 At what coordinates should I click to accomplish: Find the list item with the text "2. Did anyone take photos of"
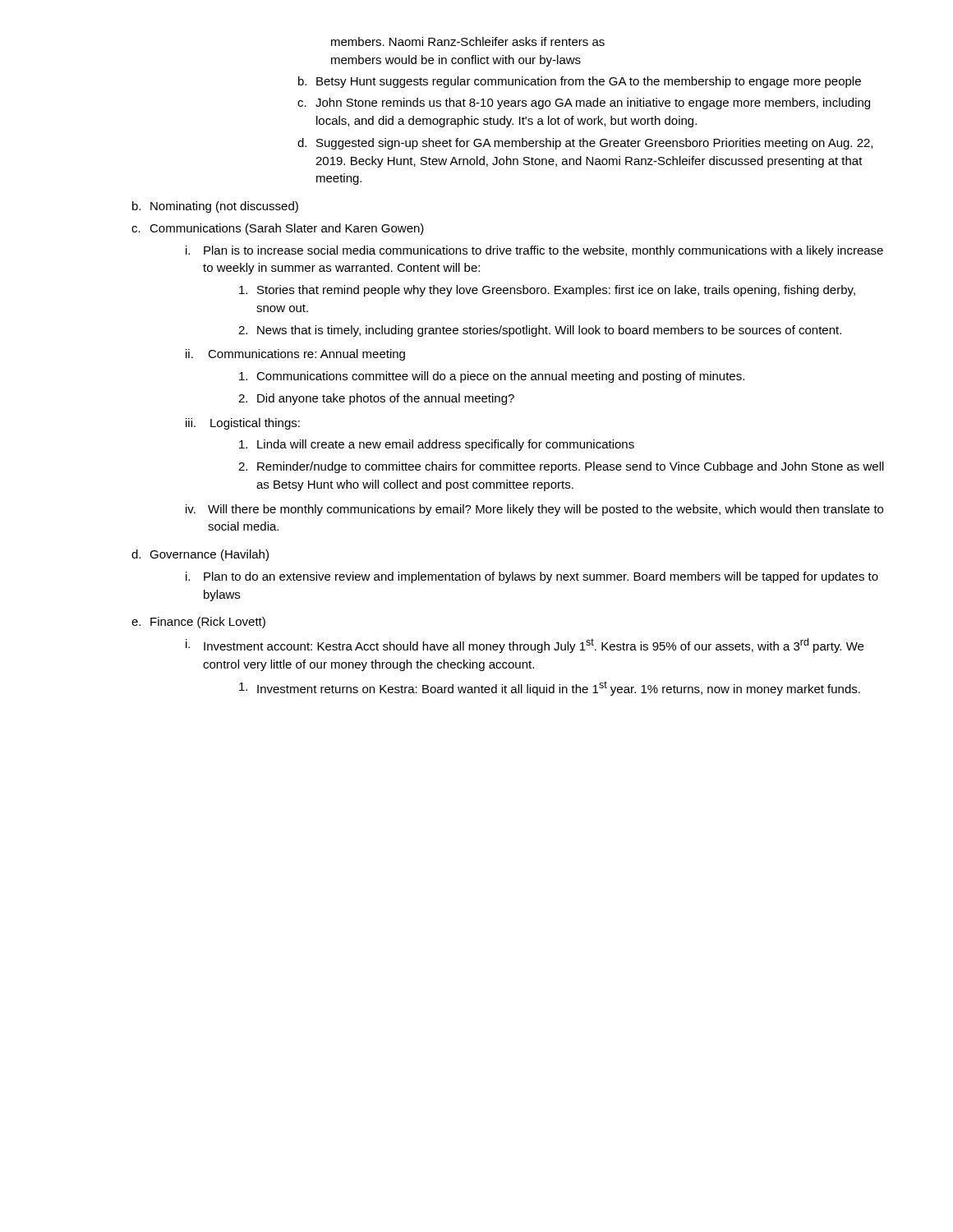[376, 399]
